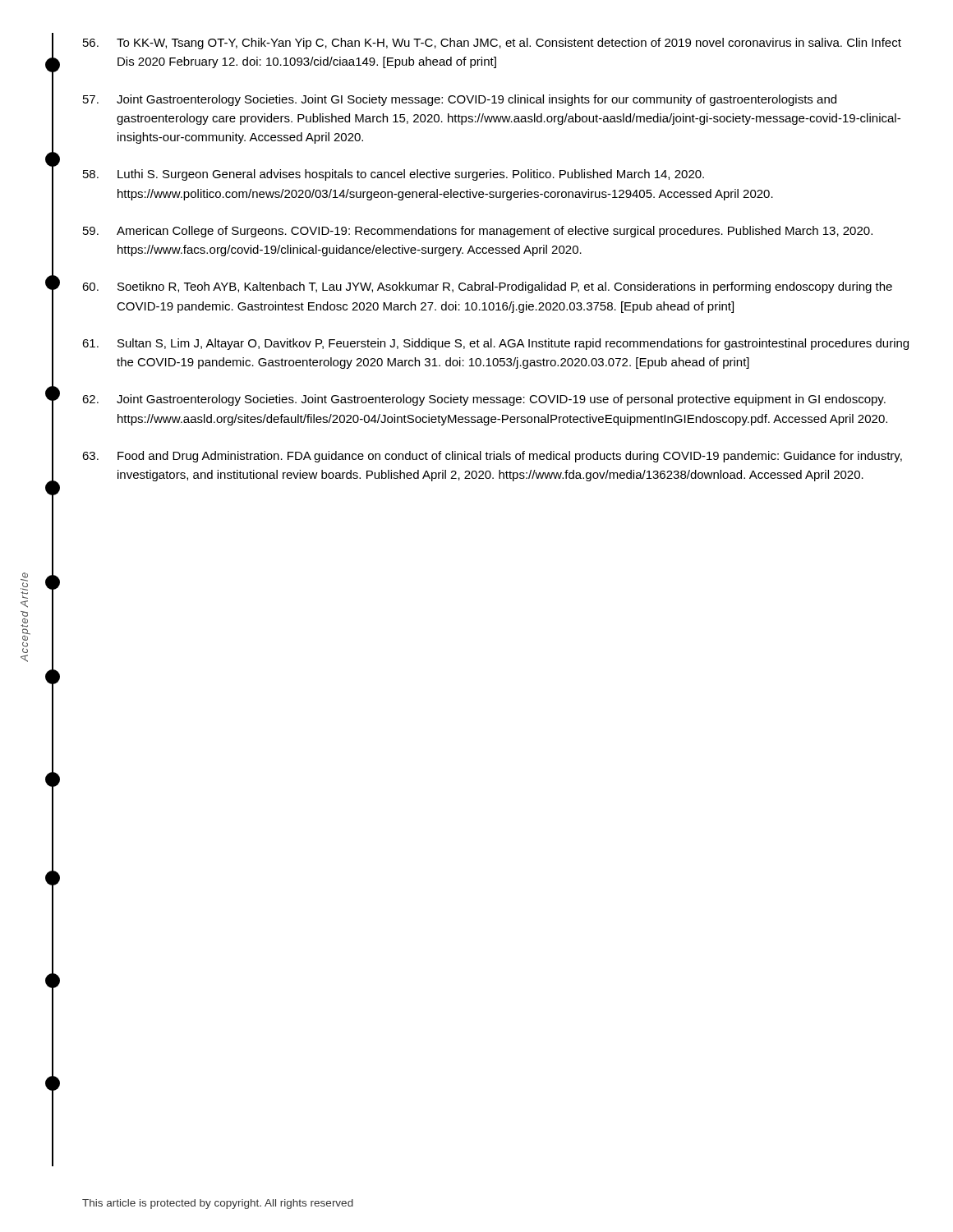Viewport: 953px width, 1232px height.
Task: Navigate to the text starting "61. Sultan S, Lim J, Altayar O,"
Action: (x=497, y=352)
